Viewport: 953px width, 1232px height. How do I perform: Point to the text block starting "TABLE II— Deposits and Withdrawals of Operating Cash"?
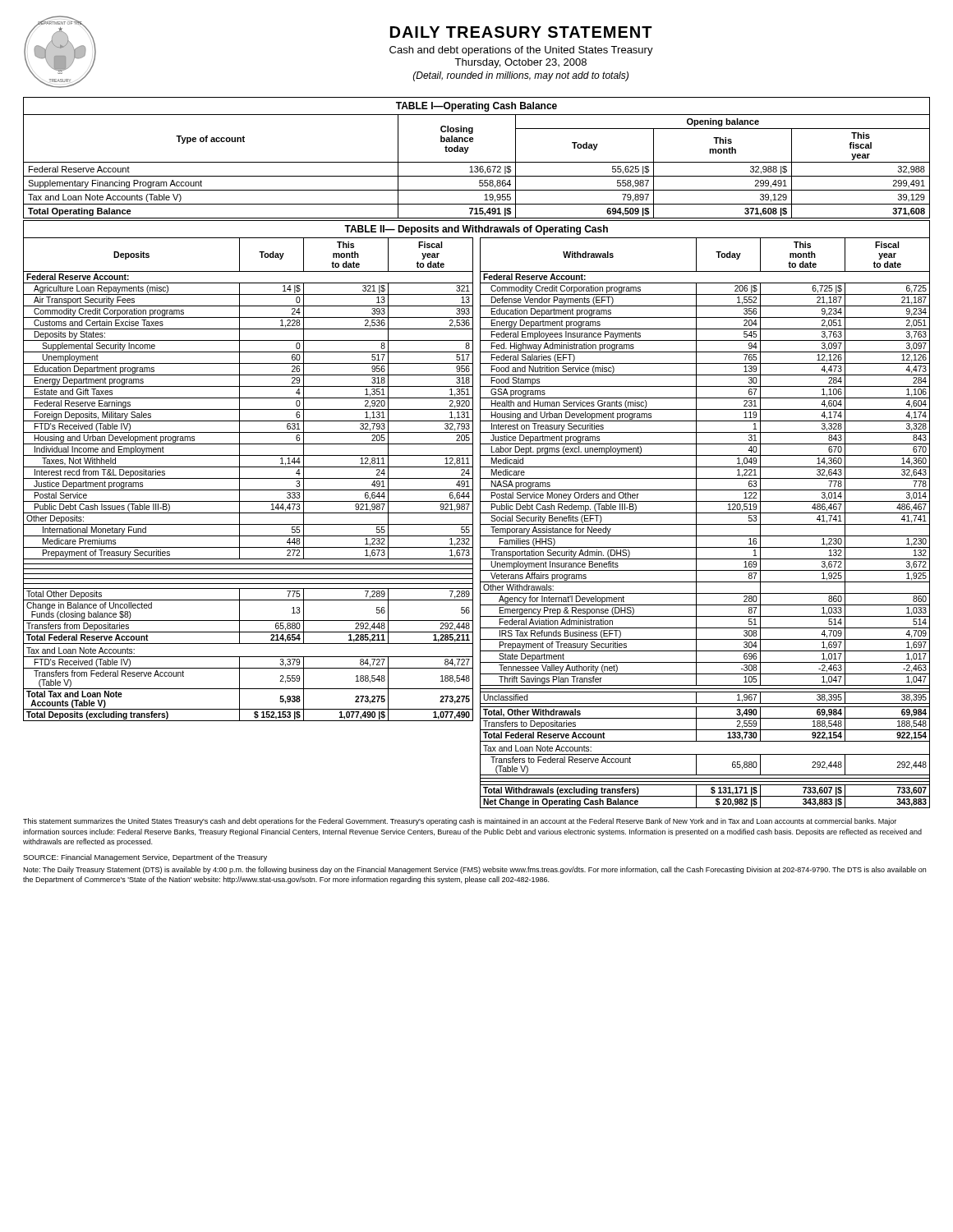[476, 229]
